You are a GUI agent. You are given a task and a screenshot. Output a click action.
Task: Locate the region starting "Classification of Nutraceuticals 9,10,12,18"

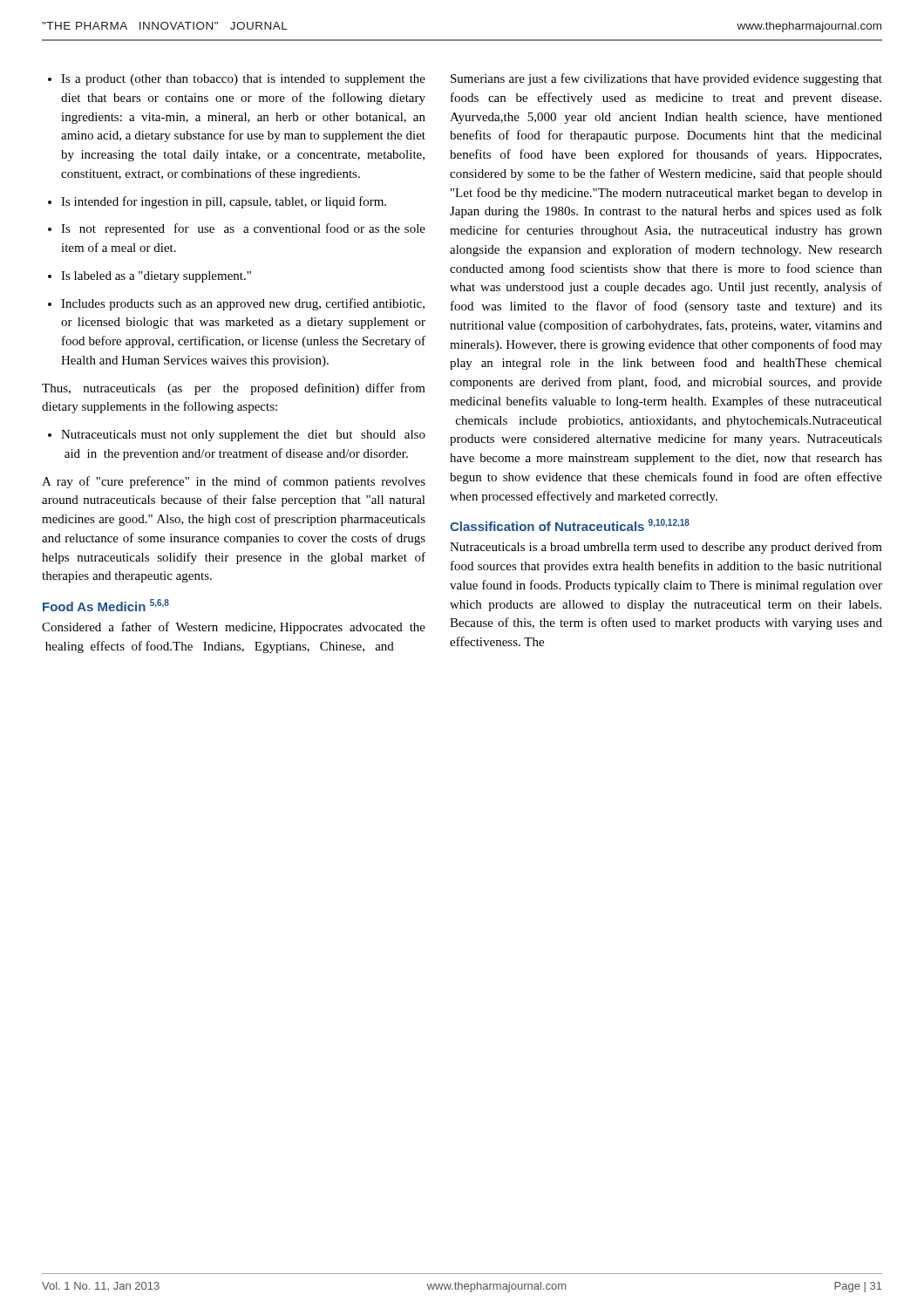[x=666, y=526]
